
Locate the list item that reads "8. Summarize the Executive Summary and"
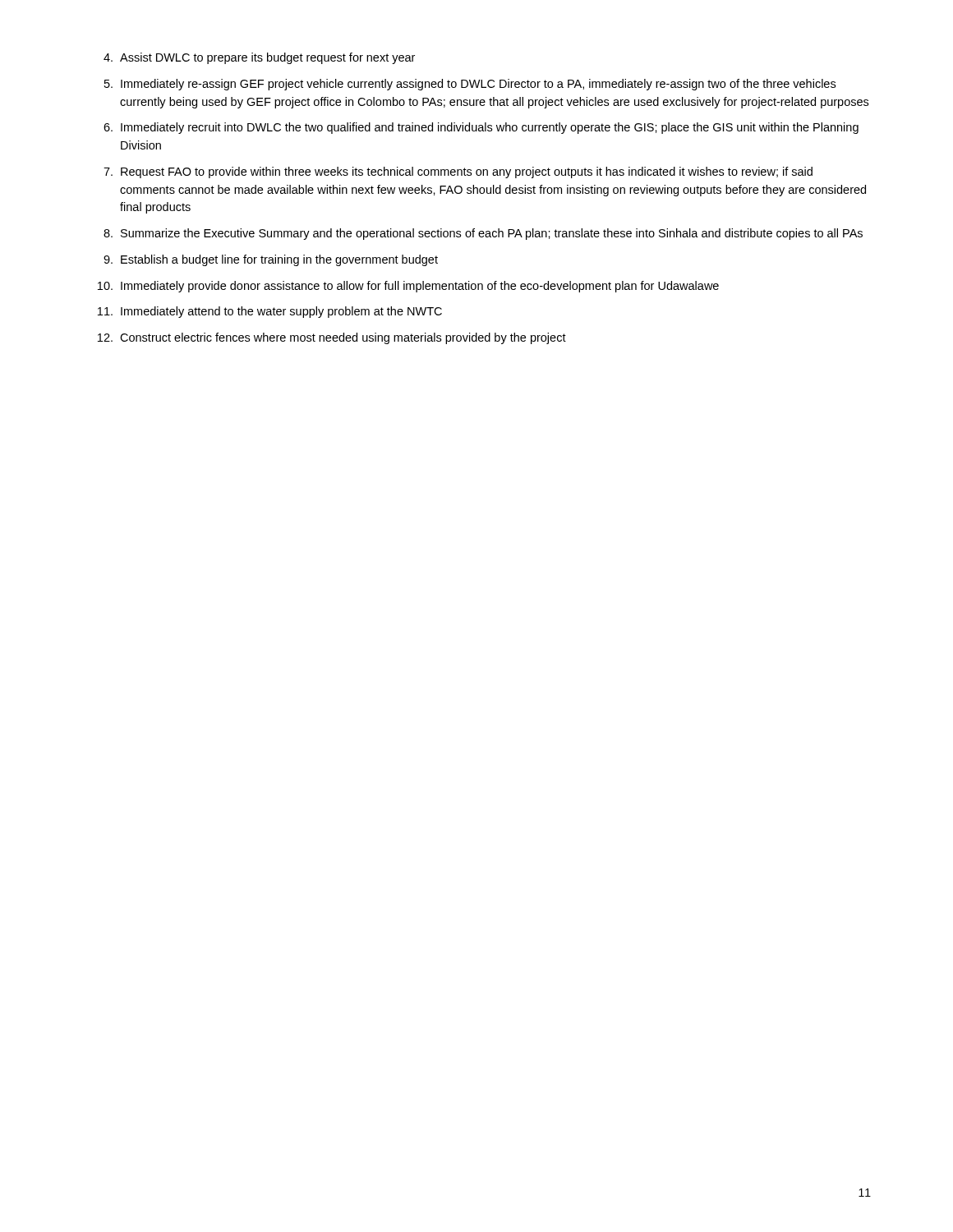(476, 234)
